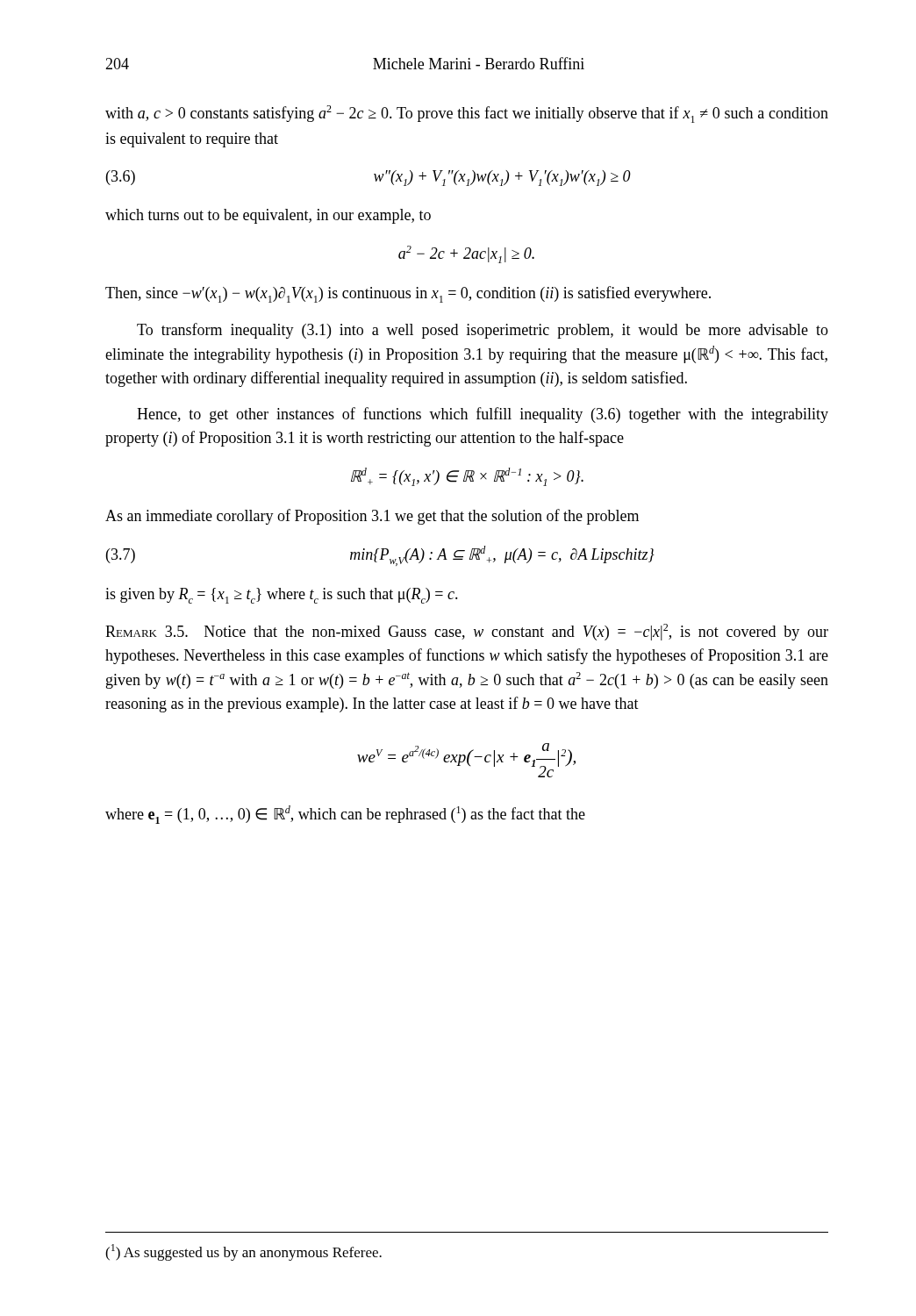Click the formula that begins "(3.7) min{Pw,V(A) : A ⊆ ℝd+, μ(A) ="

click(467, 555)
